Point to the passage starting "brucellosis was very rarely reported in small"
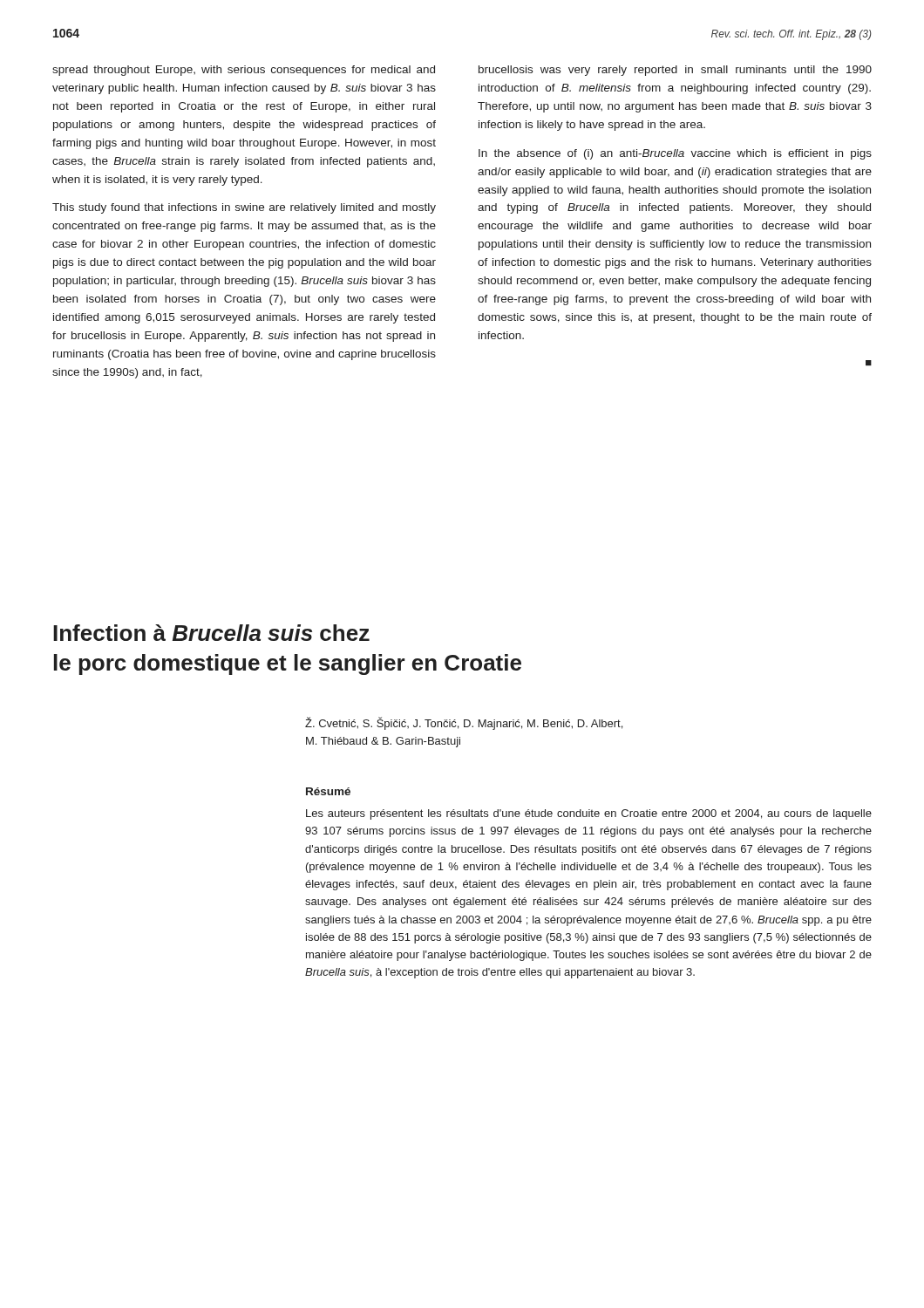The height and width of the screenshot is (1308, 924). [675, 98]
